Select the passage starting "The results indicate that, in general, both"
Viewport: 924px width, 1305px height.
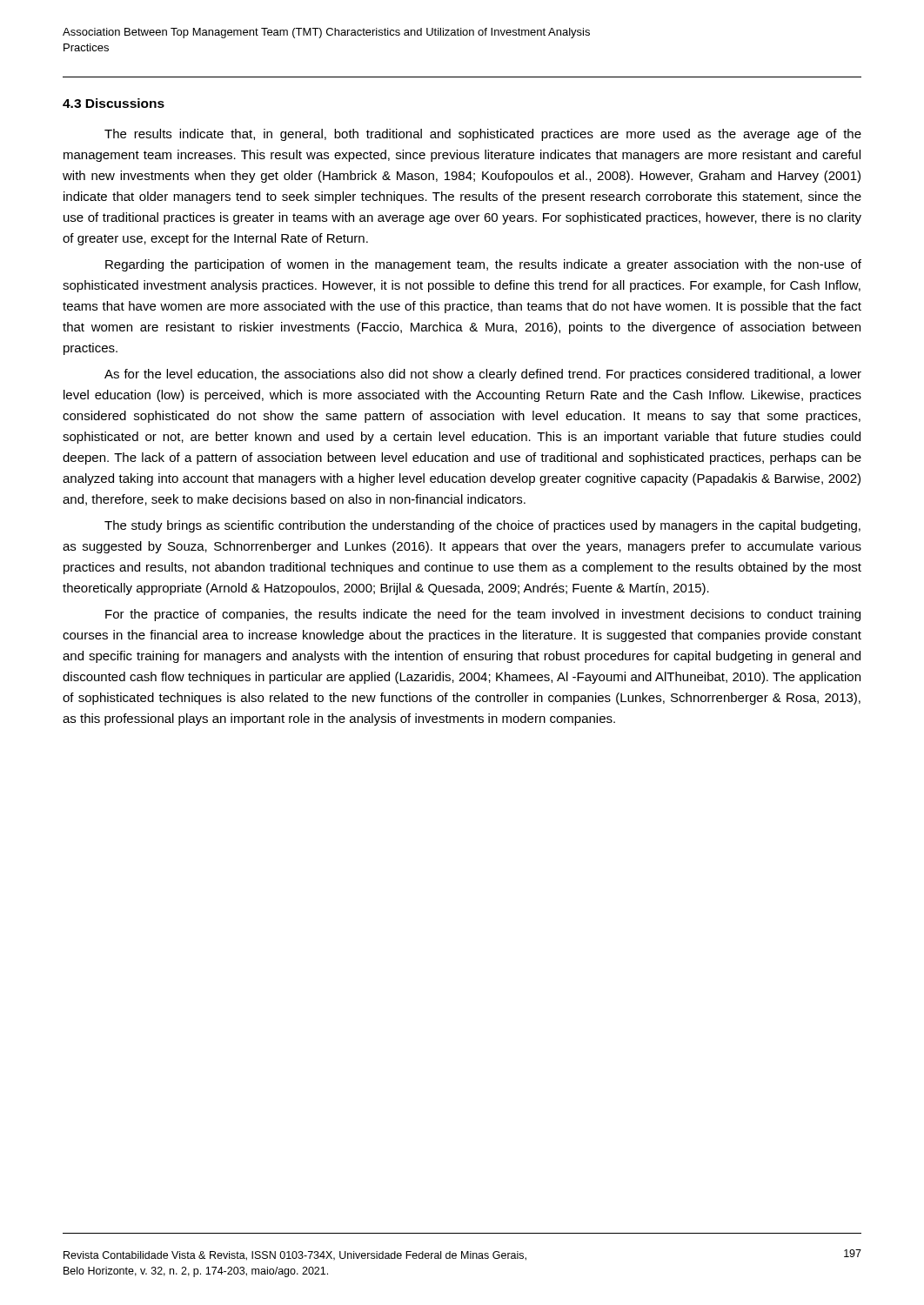click(x=462, y=186)
